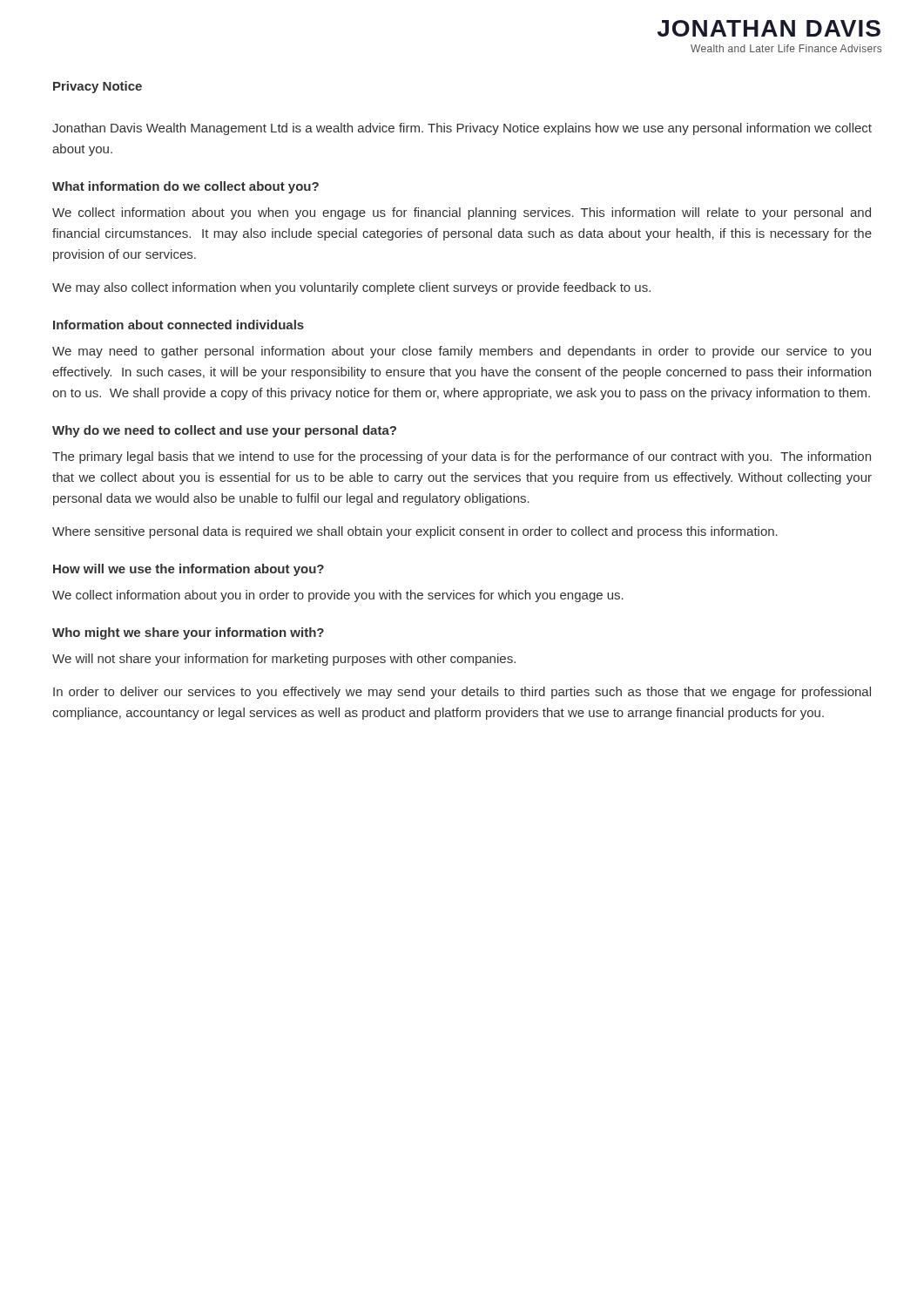
Task: Find the text block containing "We collect information about you when you"
Action: (x=462, y=234)
